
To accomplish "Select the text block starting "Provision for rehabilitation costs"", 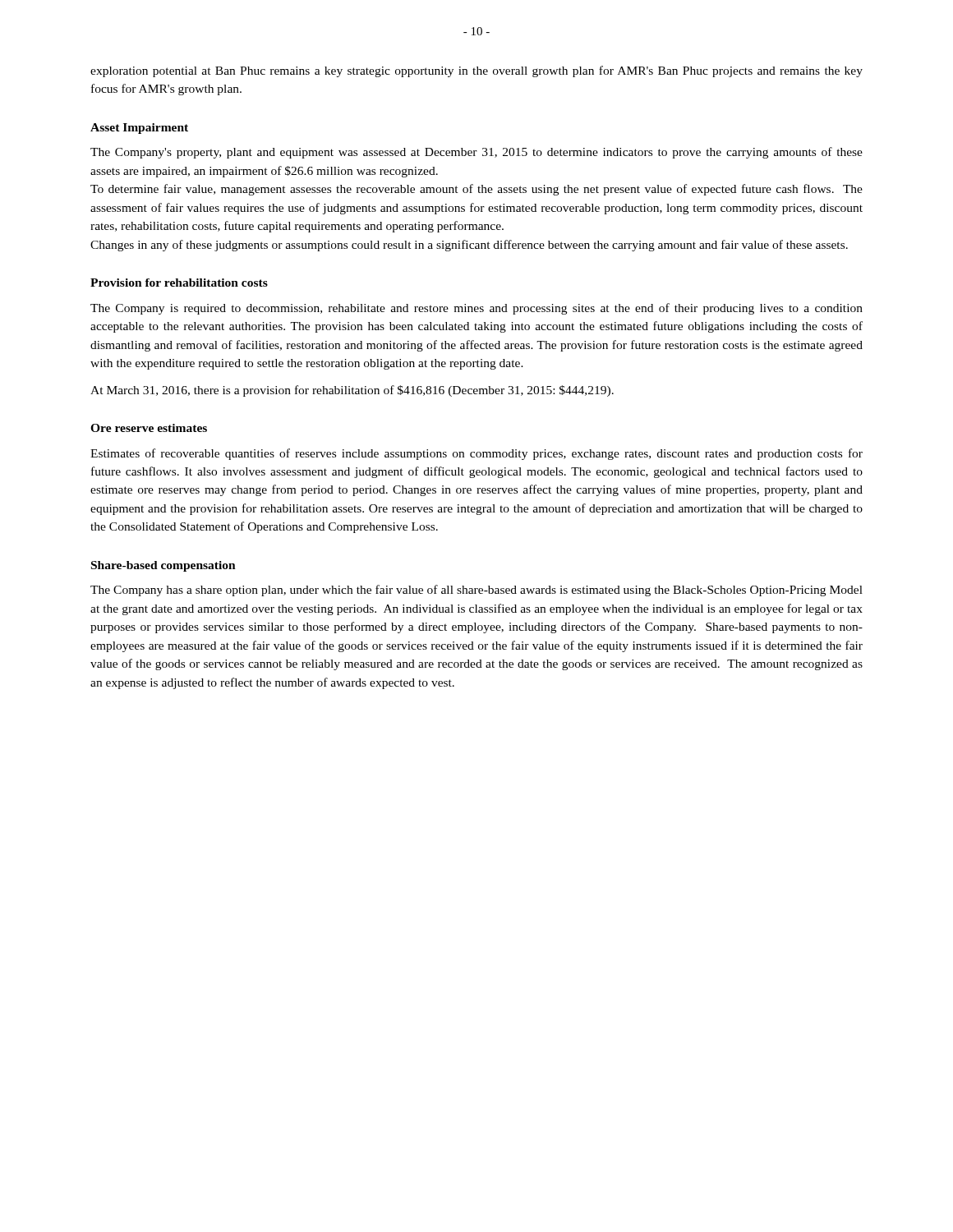I will 179,282.
